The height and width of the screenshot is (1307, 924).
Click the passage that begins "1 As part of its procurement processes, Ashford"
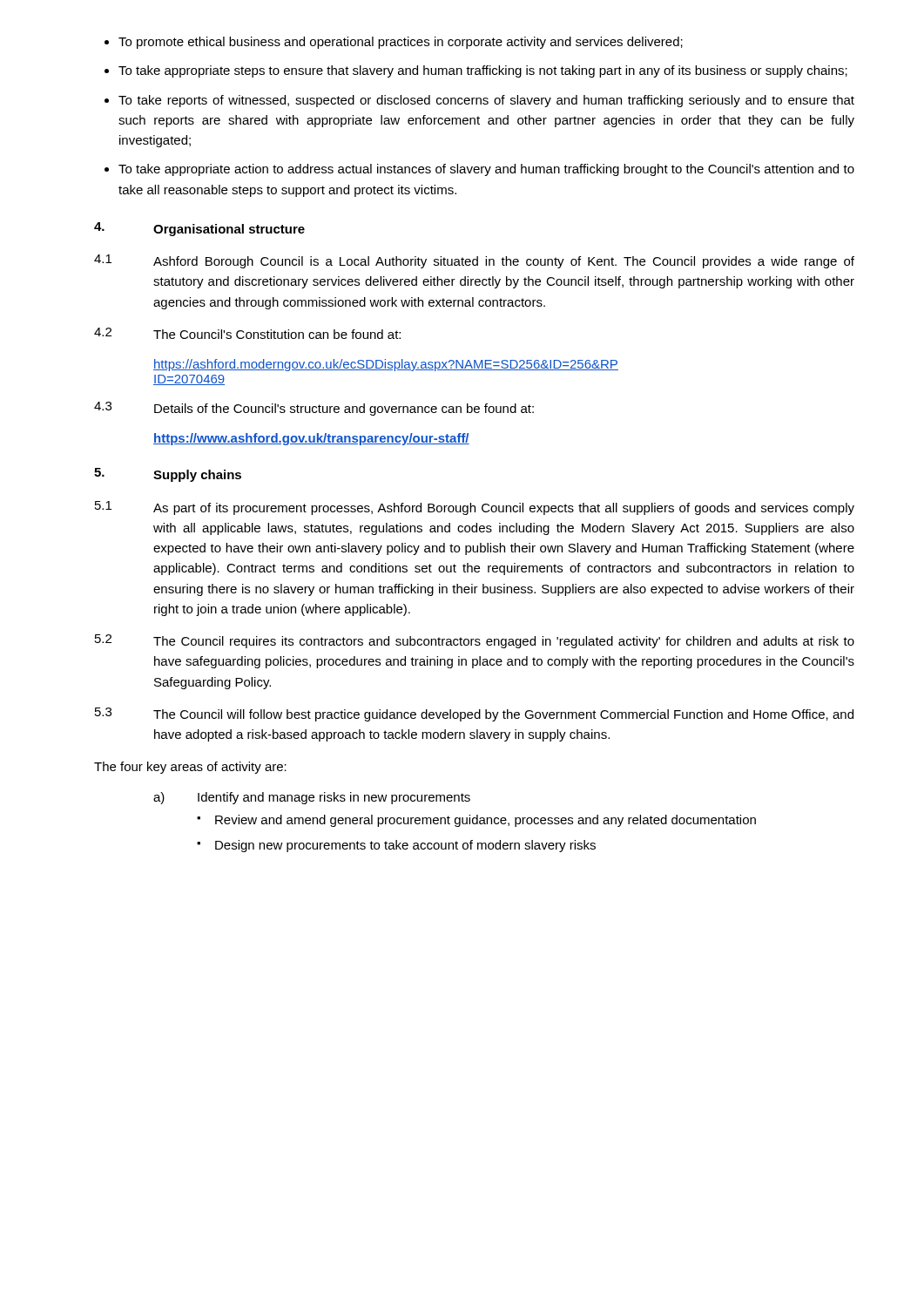point(474,558)
